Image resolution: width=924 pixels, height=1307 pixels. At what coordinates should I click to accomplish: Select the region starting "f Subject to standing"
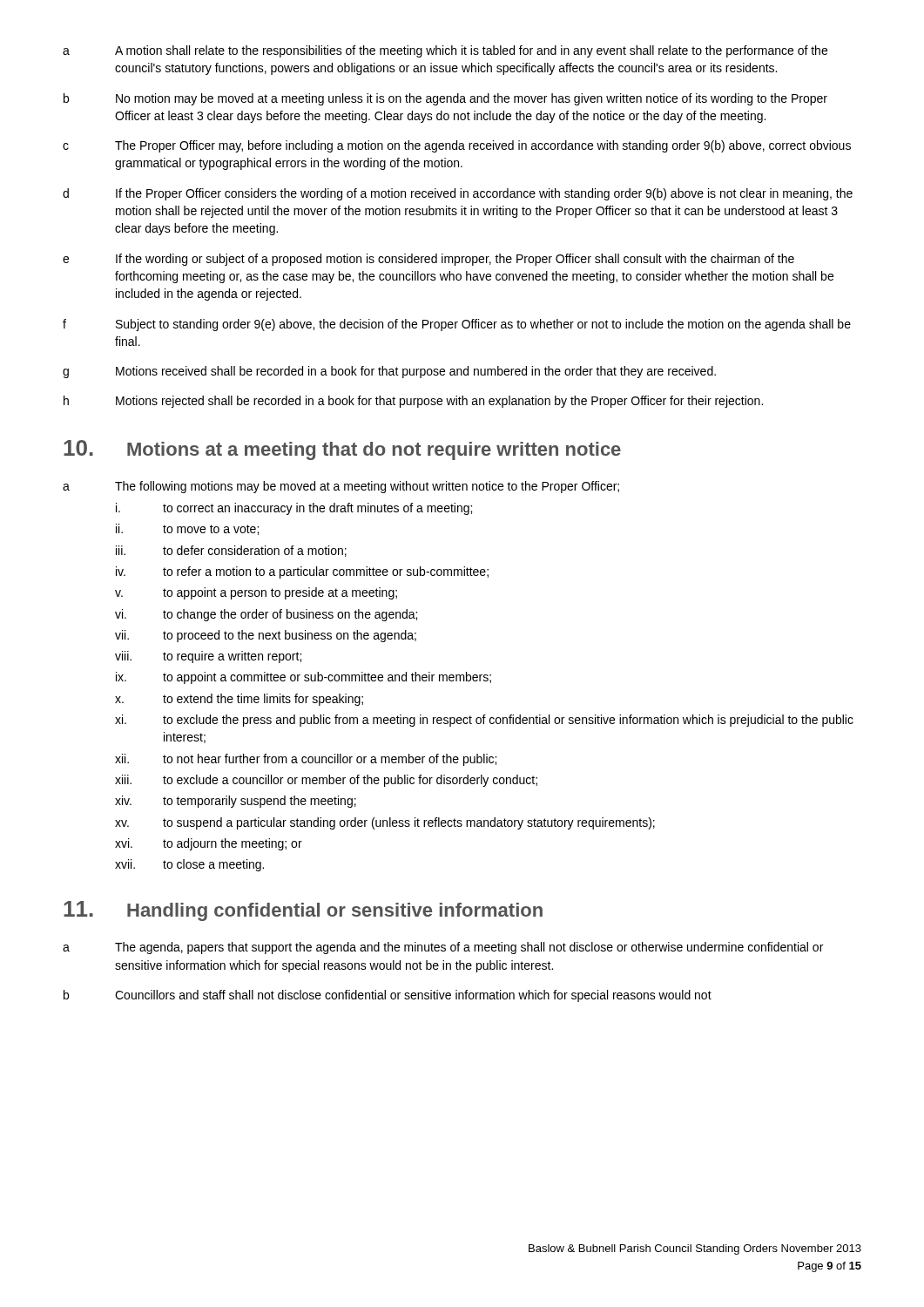click(x=462, y=333)
